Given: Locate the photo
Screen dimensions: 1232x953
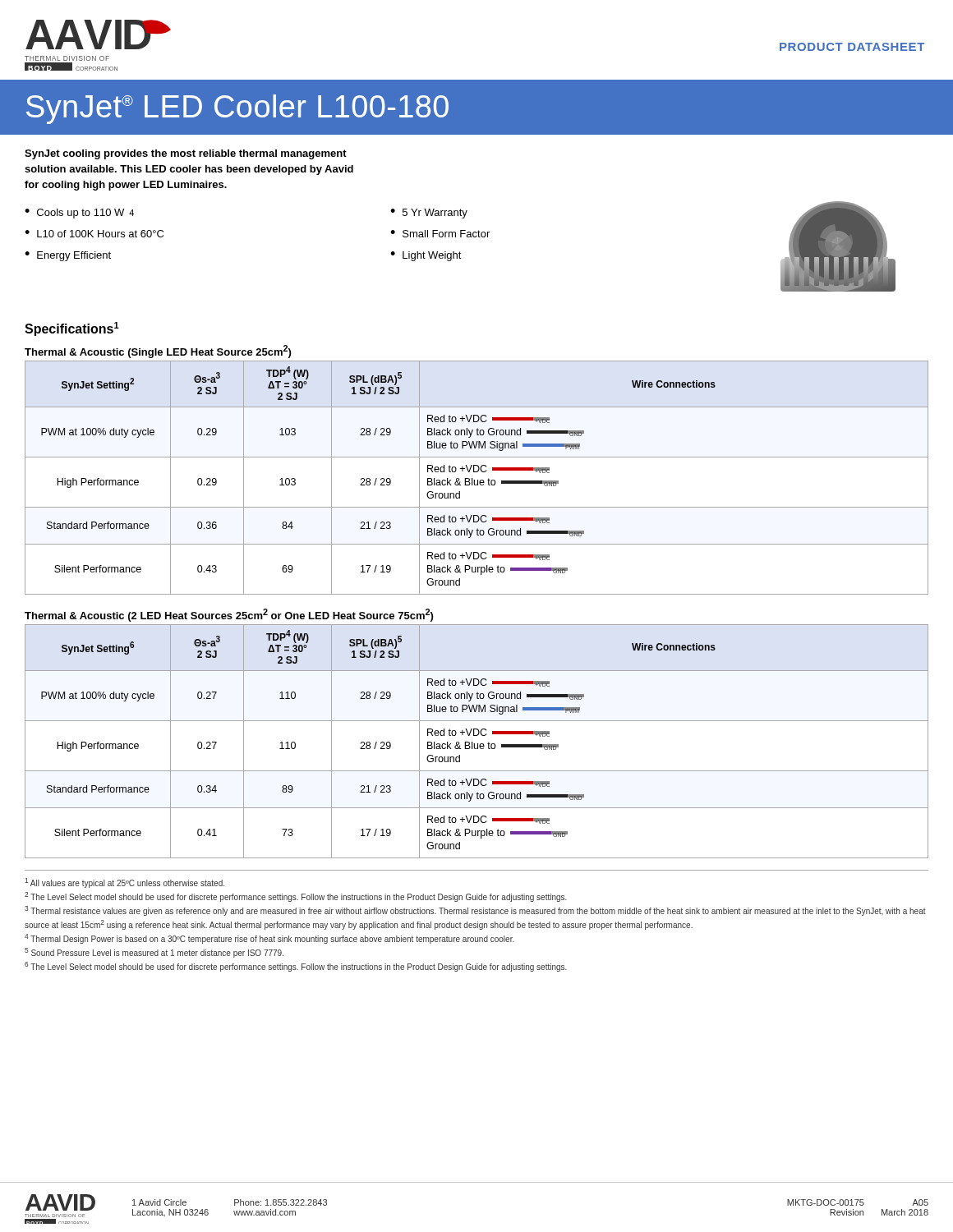Looking at the screenshot, I should tap(842, 255).
